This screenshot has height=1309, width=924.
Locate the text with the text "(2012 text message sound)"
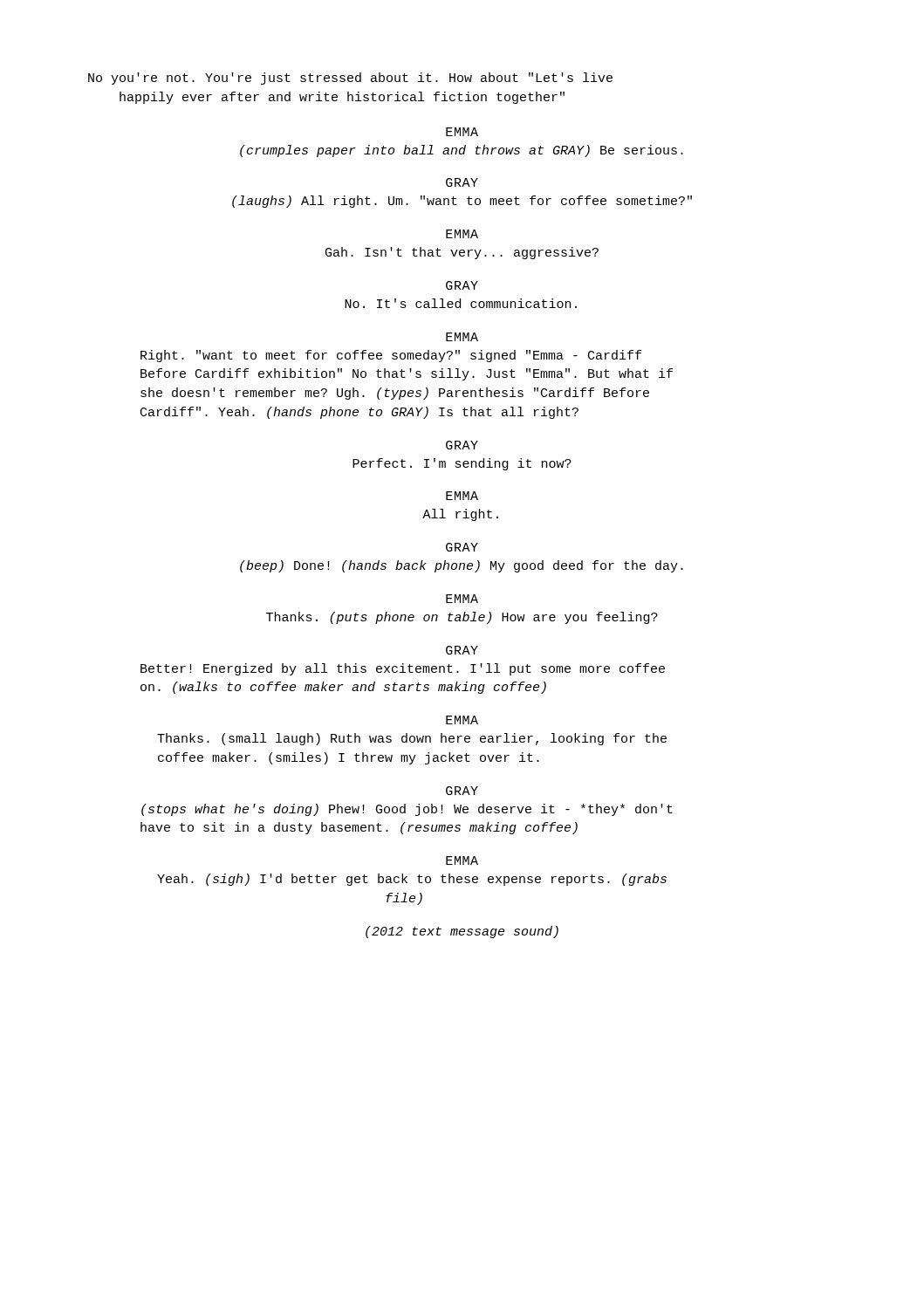click(462, 932)
